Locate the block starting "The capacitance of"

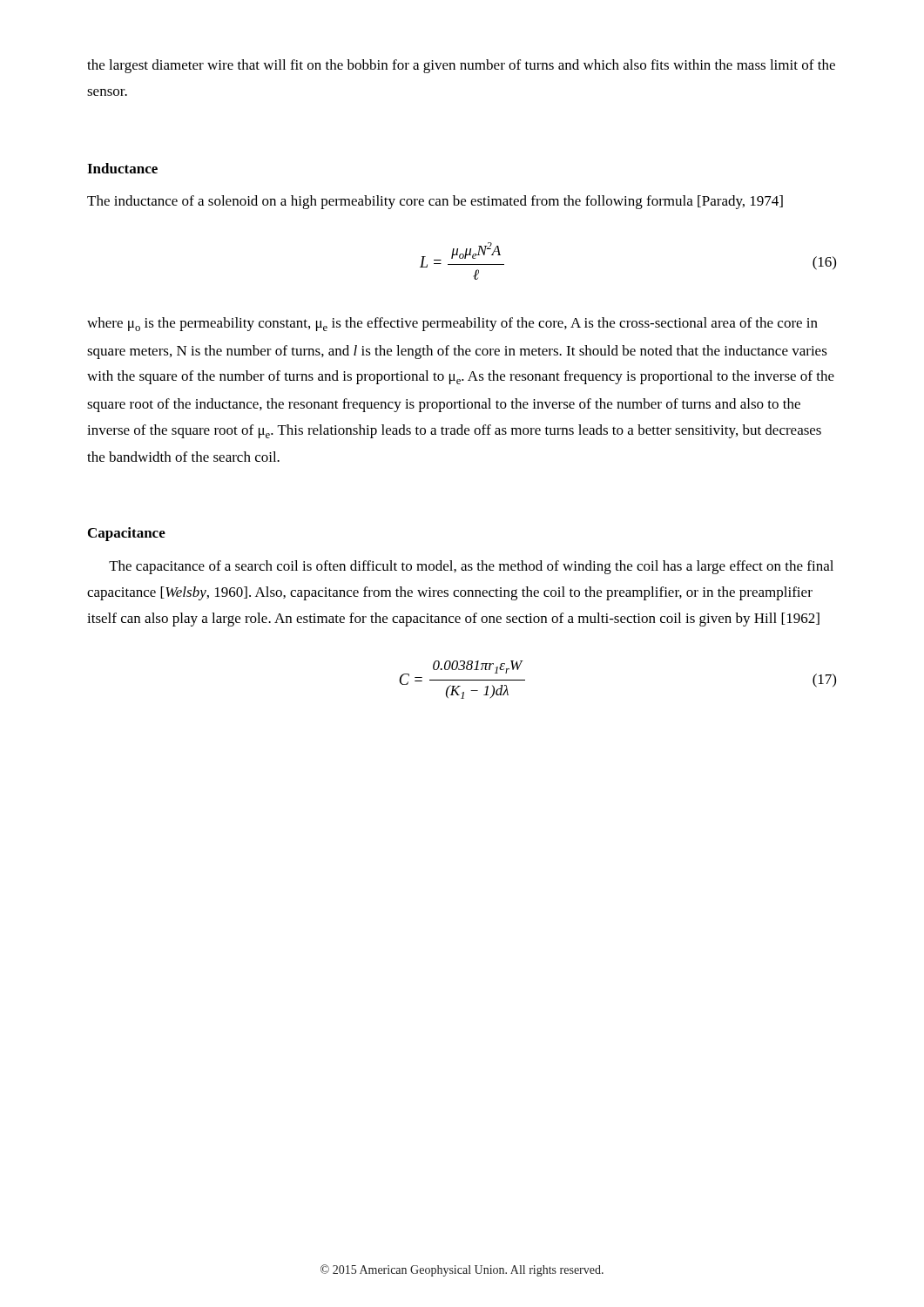460,592
